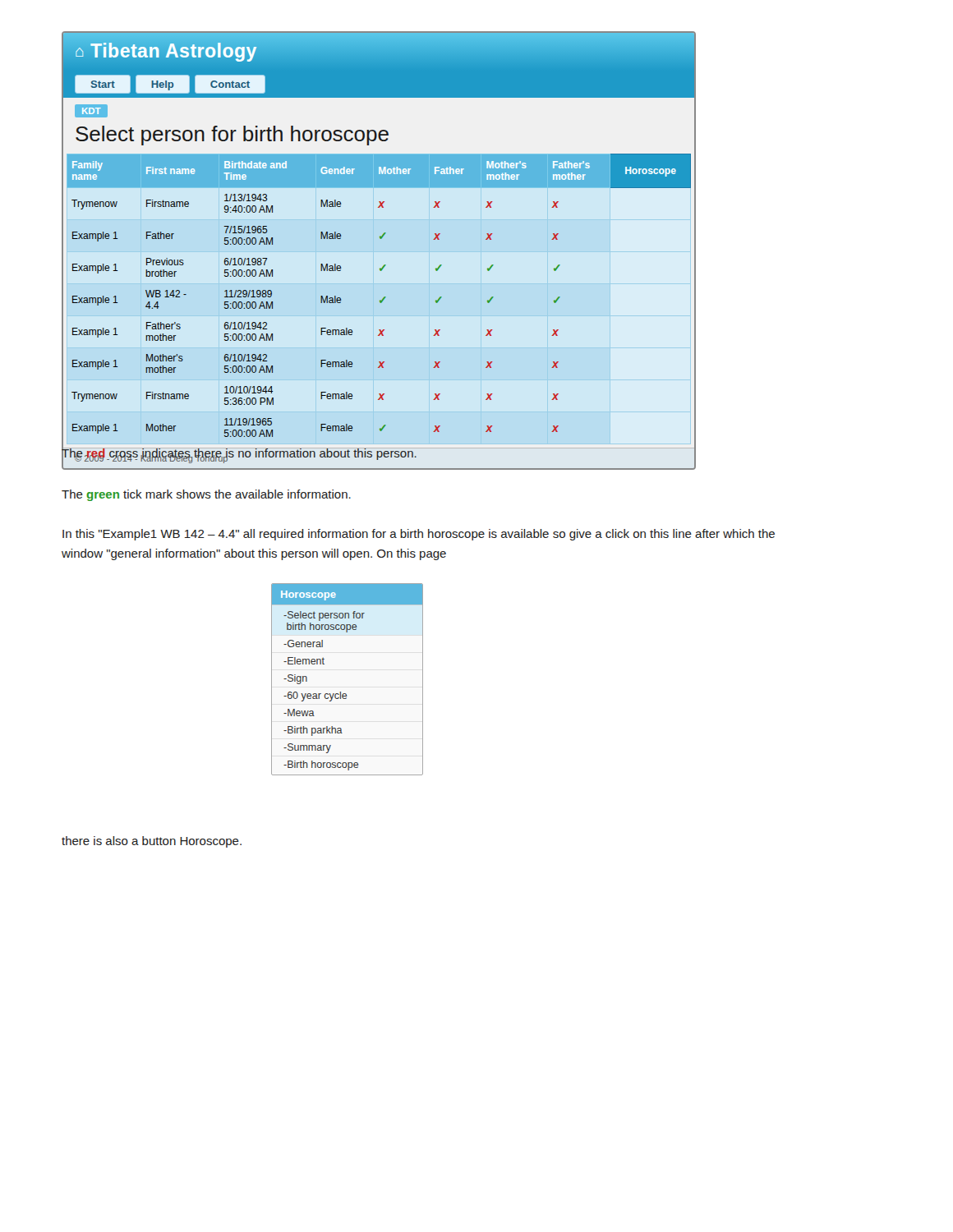Where is the passage that starts "The green tick mark"?
The height and width of the screenshot is (1232, 953).
tap(207, 494)
